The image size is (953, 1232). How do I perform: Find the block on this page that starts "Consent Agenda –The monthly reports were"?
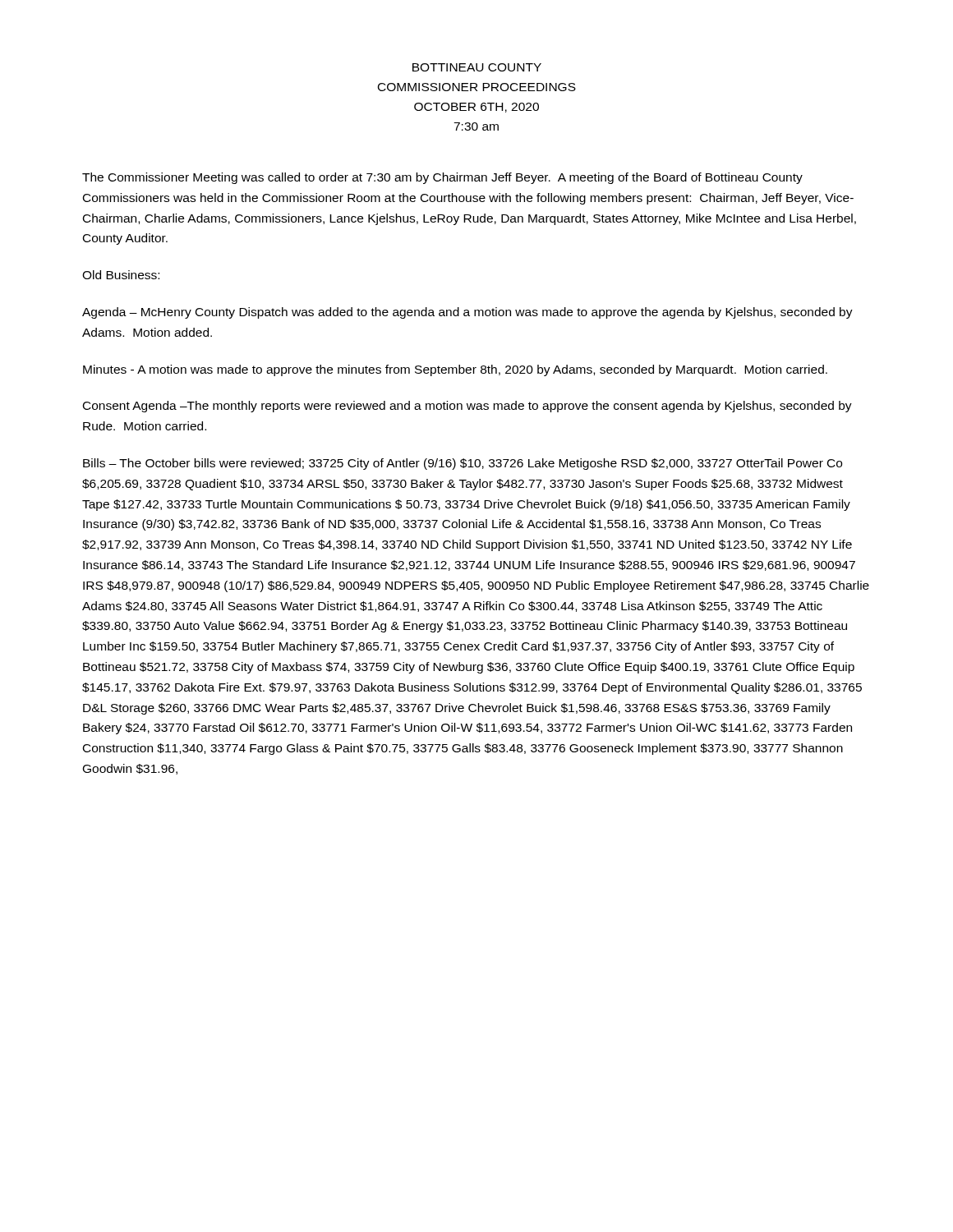click(x=467, y=416)
